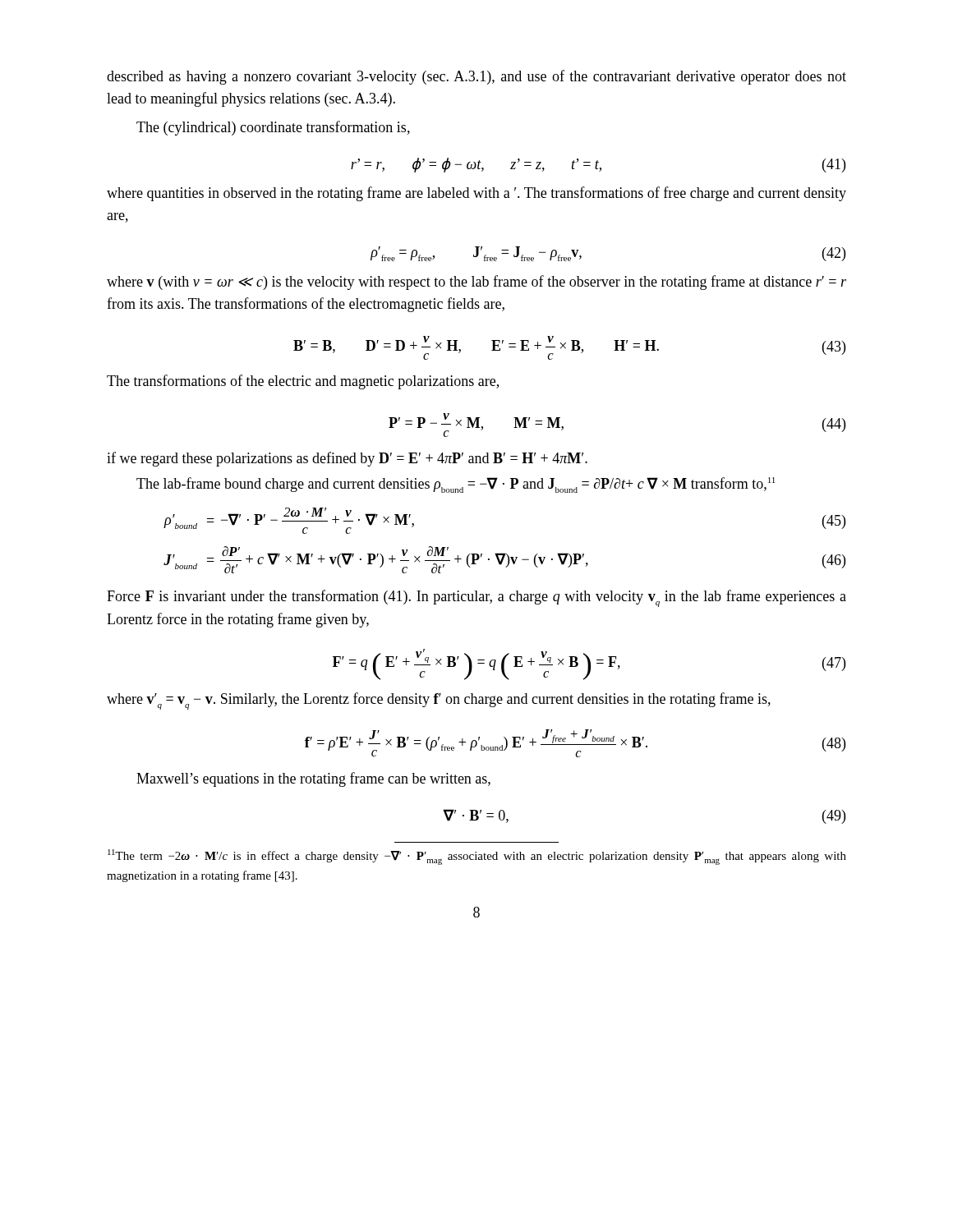Navigate to the passage starting "where v′q = vq − v. Similarly, the"
Image resolution: width=953 pixels, height=1232 pixels.
point(439,700)
